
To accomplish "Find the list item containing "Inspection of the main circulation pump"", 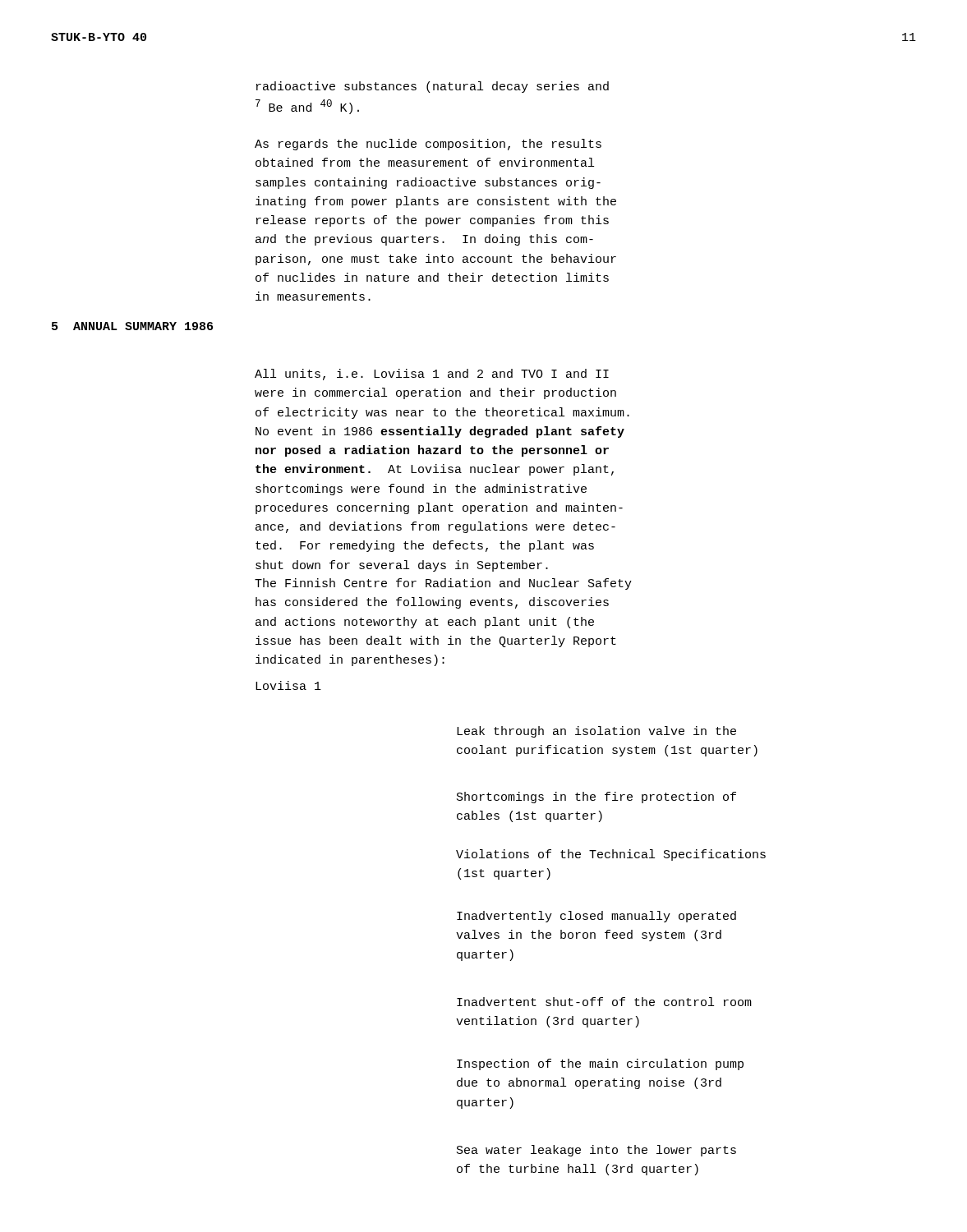I will pyautogui.click(x=600, y=1084).
